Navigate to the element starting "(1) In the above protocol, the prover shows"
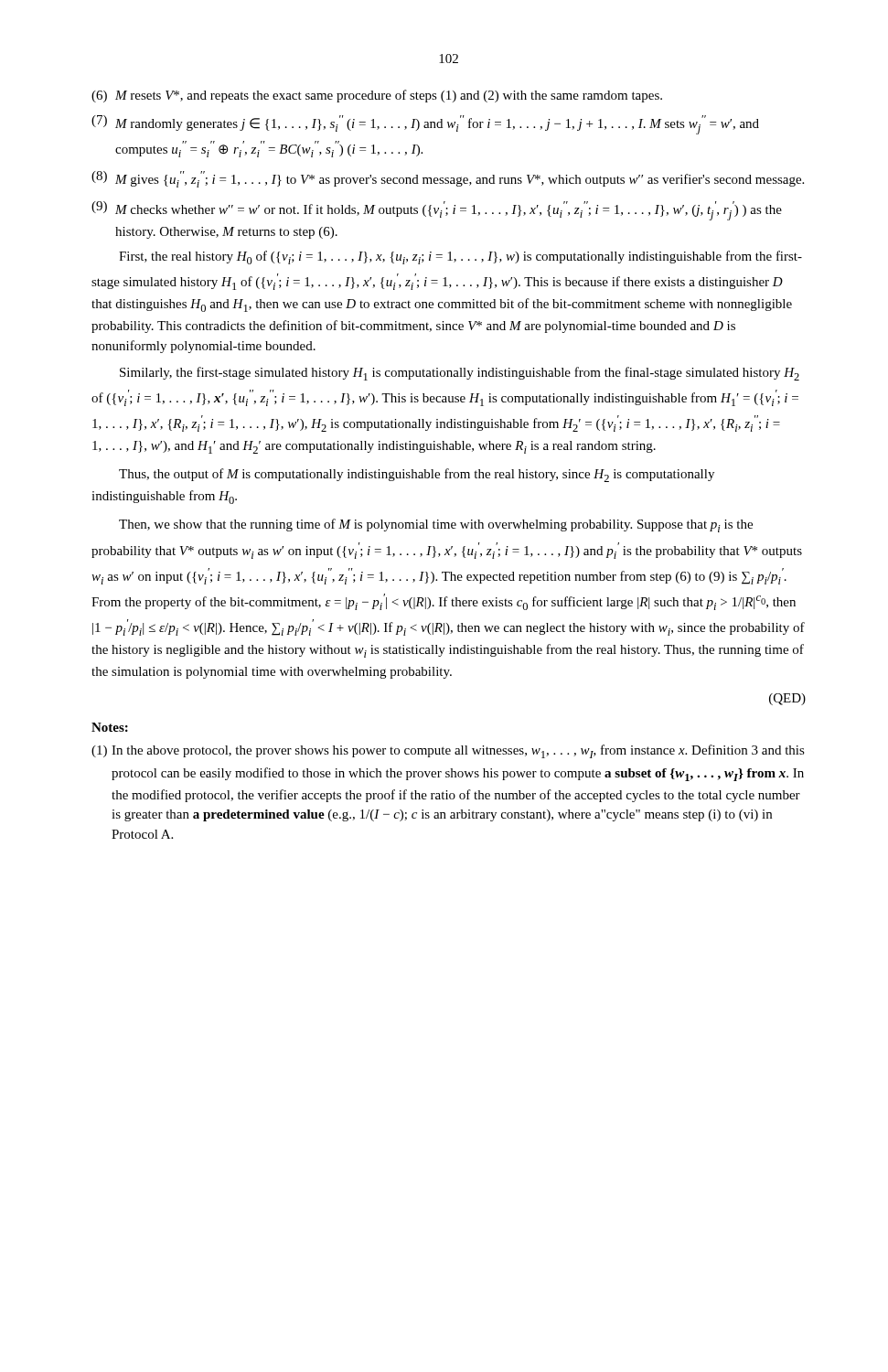 [x=449, y=793]
